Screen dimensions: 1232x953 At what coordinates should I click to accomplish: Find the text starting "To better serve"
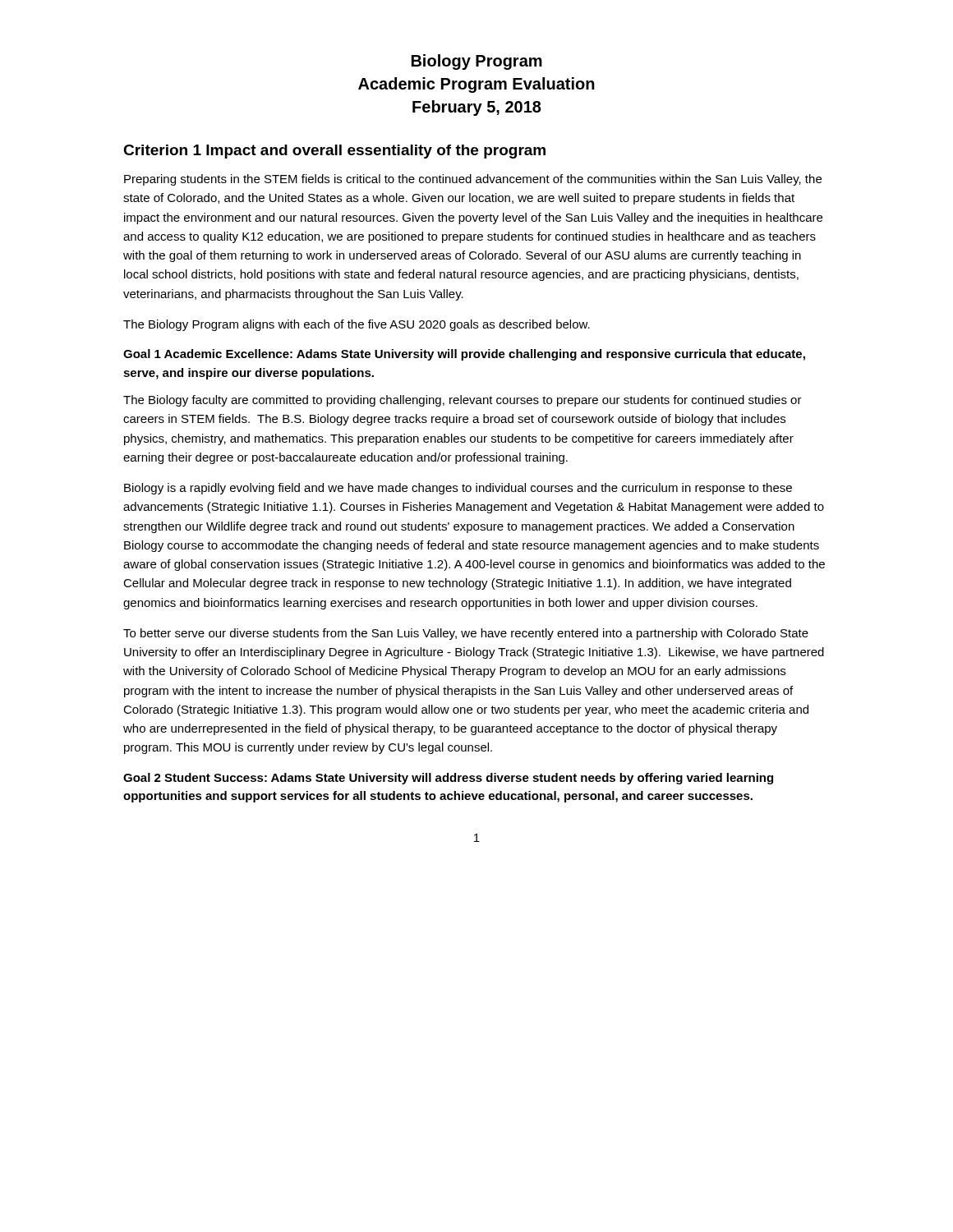tap(474, 690)
